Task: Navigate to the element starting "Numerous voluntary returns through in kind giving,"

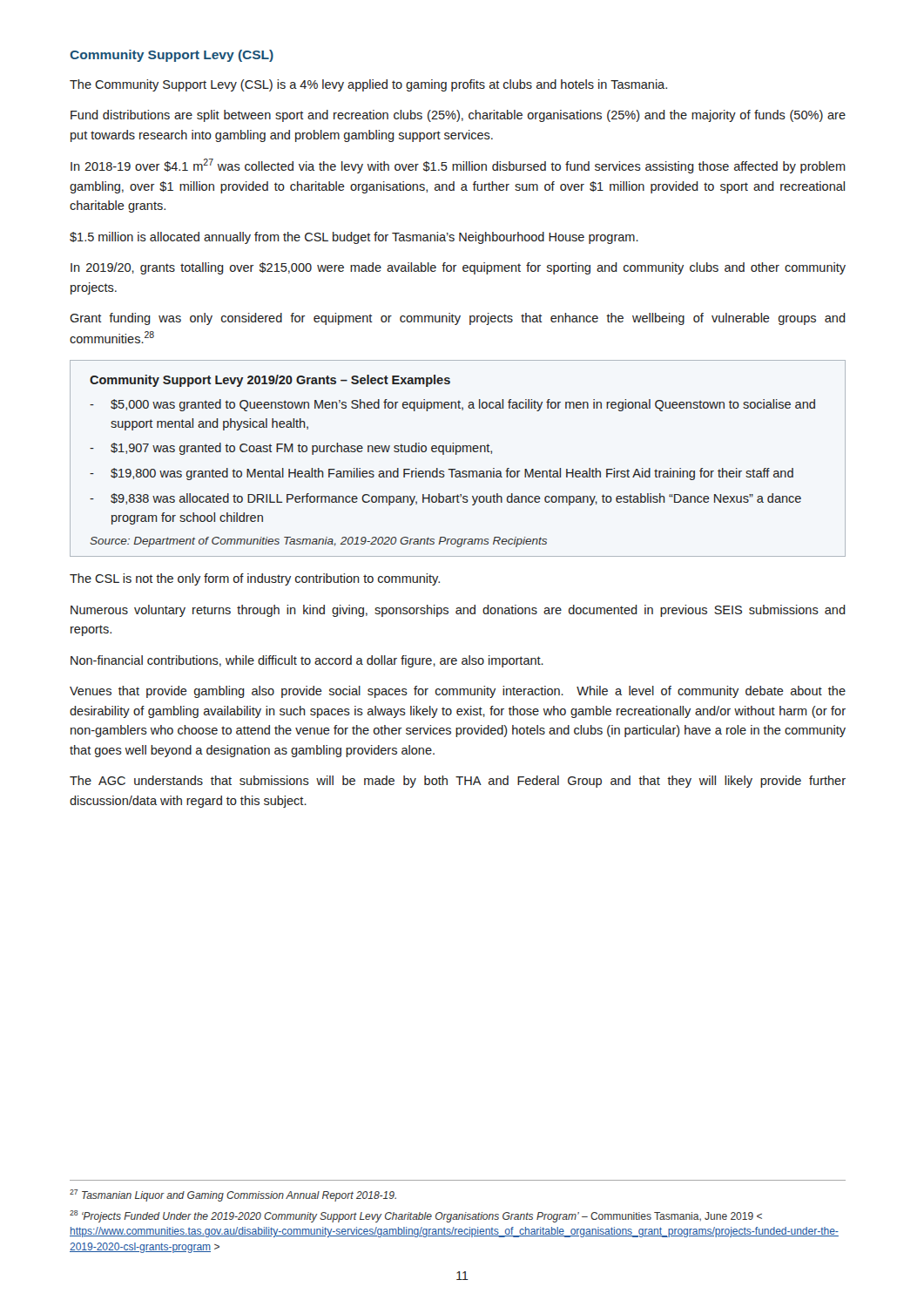Action: point(458,620)
